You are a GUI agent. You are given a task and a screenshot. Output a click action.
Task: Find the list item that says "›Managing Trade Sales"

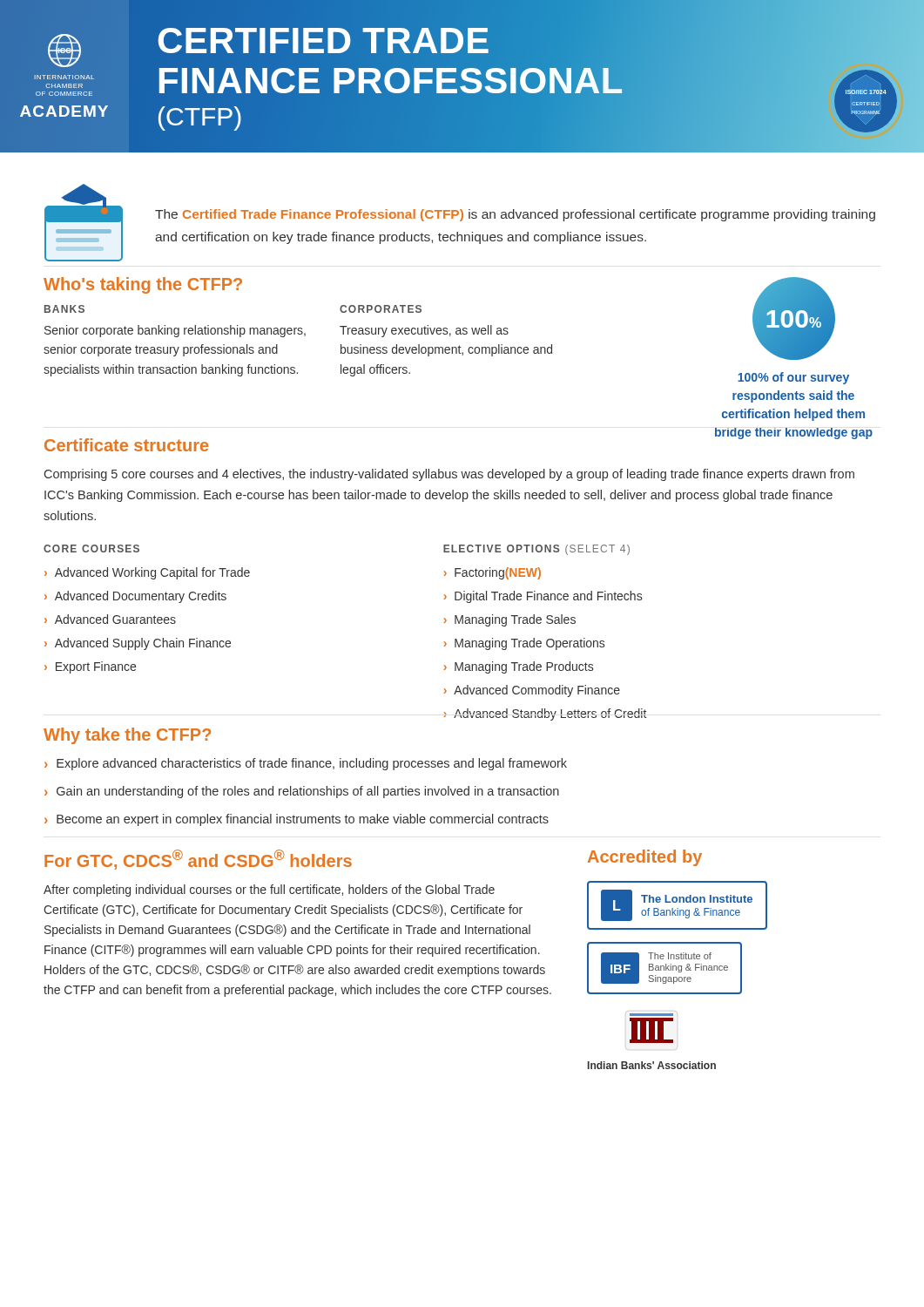point(509,620)
